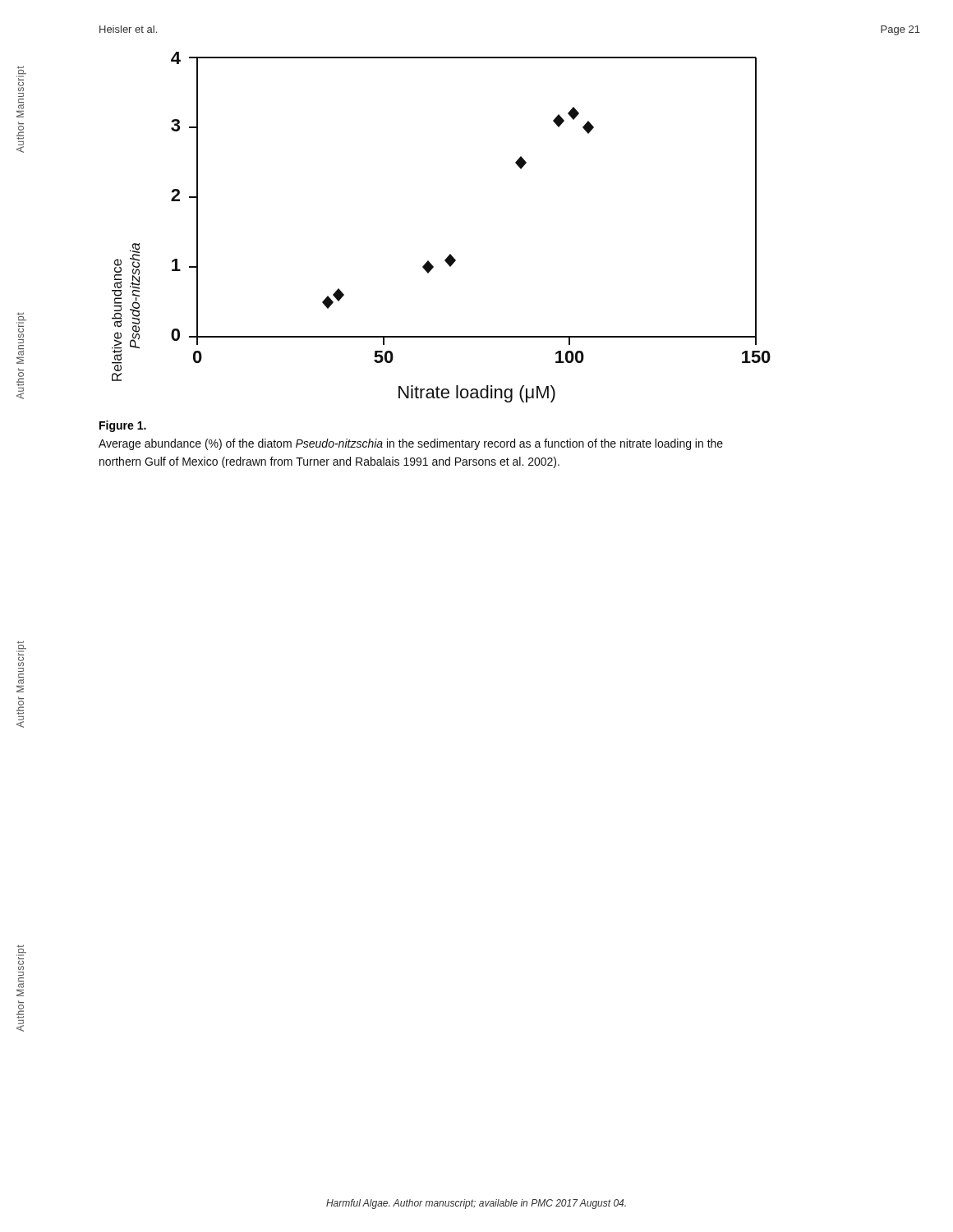Locate the scatter plot
Viewport: 953px width, 1232px height.
(452, 222)
